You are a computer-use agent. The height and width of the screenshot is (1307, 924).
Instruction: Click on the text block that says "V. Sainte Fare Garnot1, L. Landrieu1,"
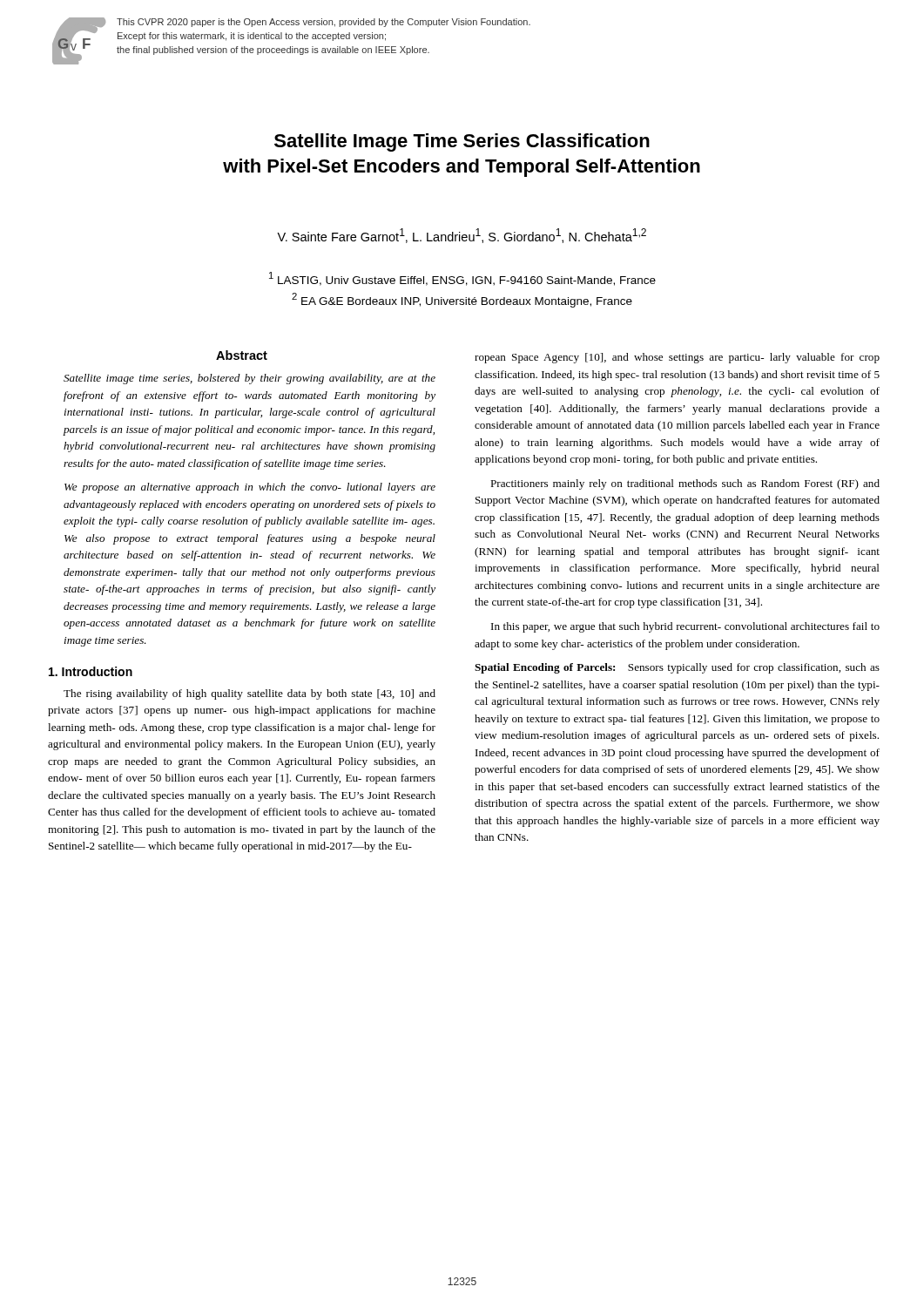462,235
